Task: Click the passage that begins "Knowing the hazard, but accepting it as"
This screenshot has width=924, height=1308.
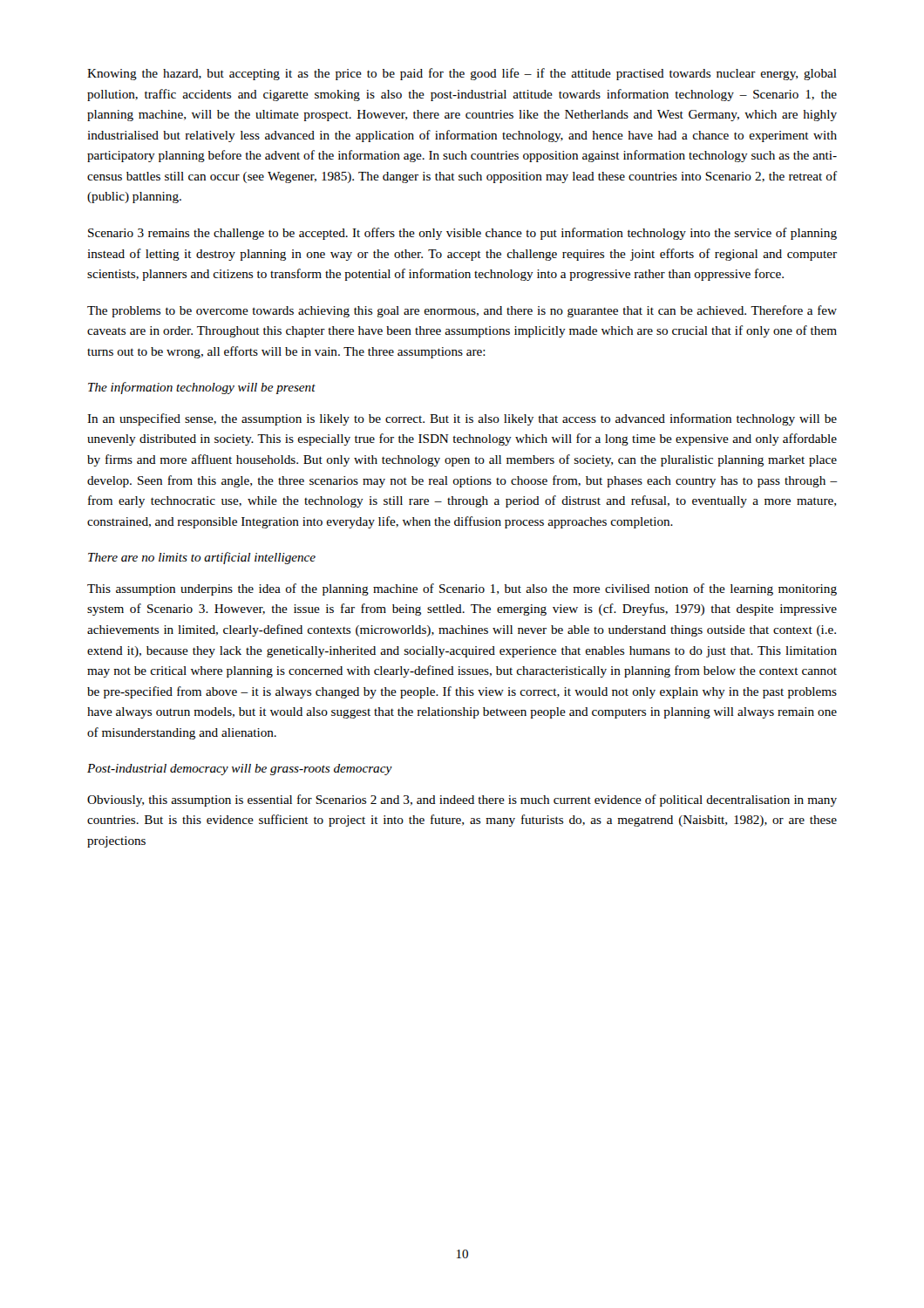Action: [462, 135]
